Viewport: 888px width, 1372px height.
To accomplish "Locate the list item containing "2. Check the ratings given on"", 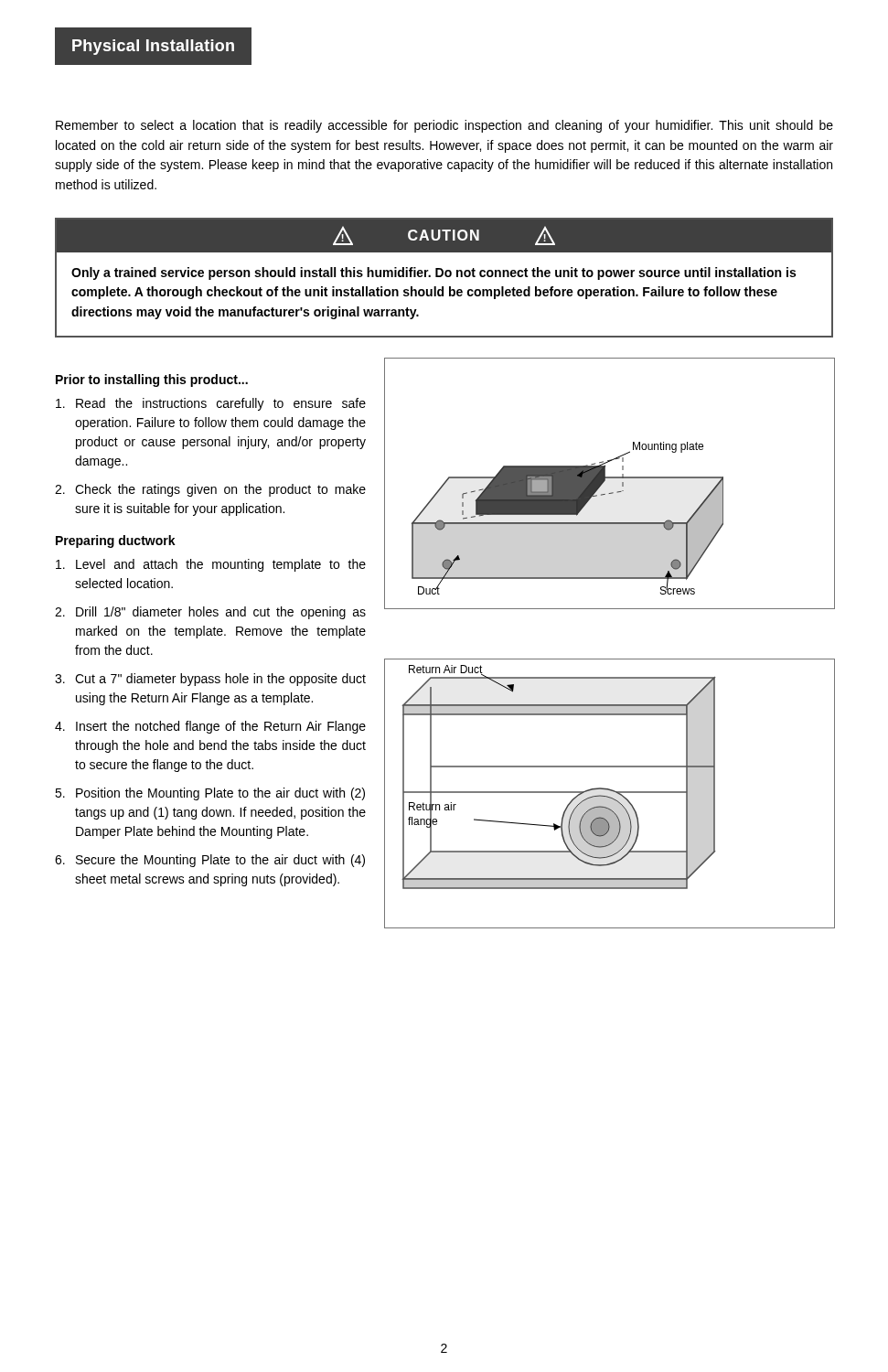I will 210,499.
